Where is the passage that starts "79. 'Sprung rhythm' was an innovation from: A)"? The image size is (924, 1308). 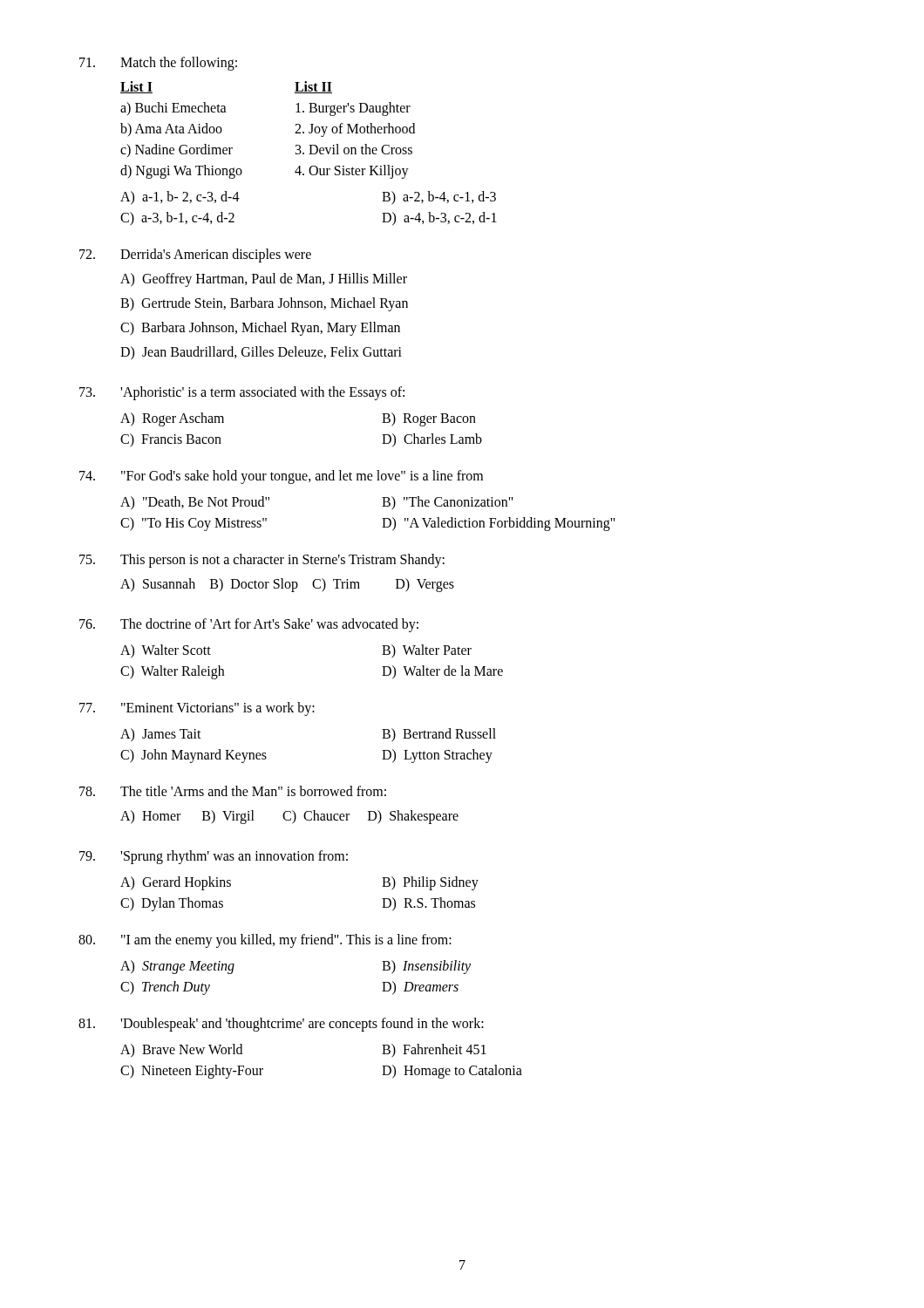point(462,880)
